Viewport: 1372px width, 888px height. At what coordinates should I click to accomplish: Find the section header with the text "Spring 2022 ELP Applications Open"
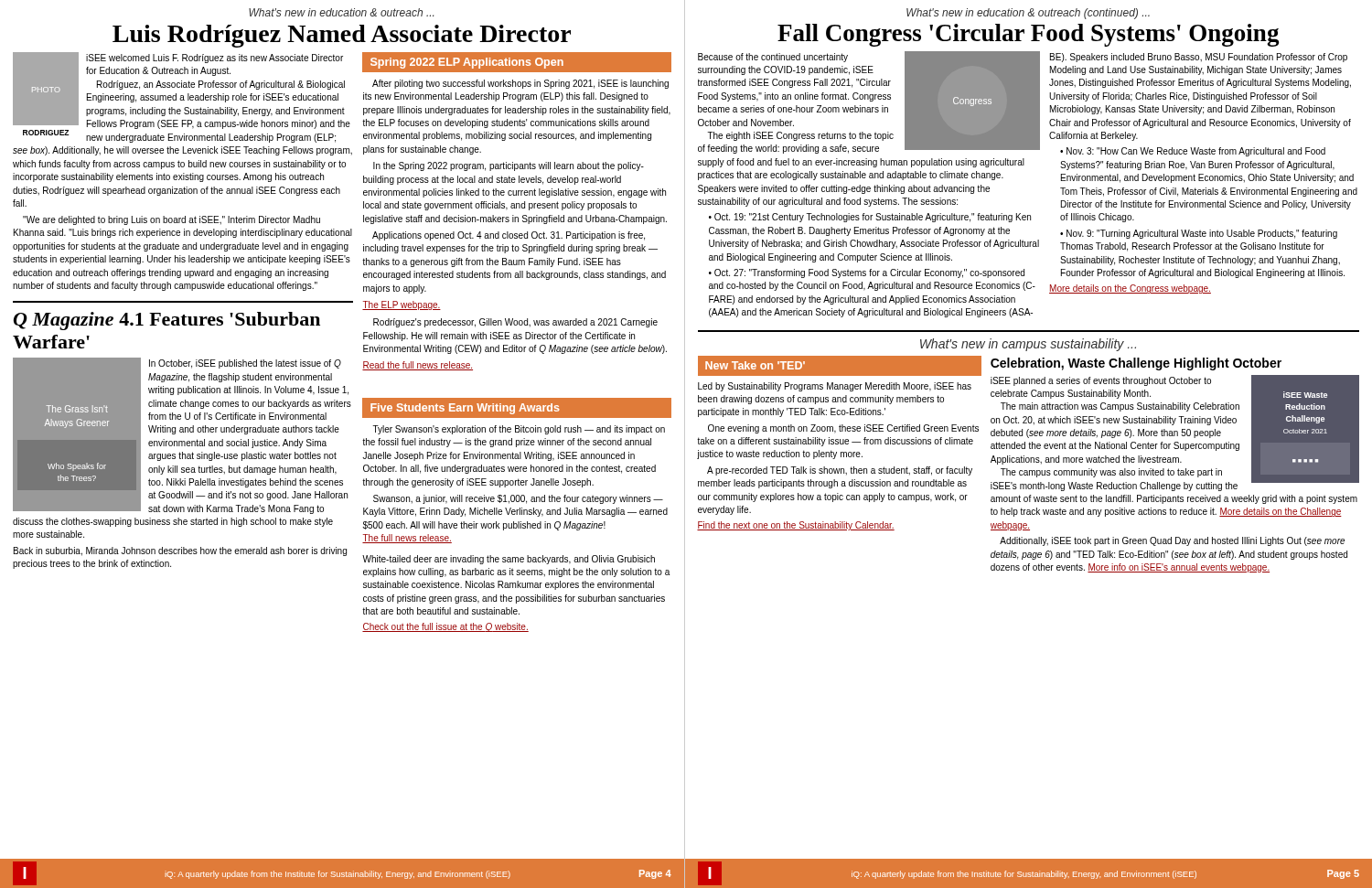pyautogui.click(x=467, y=62)
